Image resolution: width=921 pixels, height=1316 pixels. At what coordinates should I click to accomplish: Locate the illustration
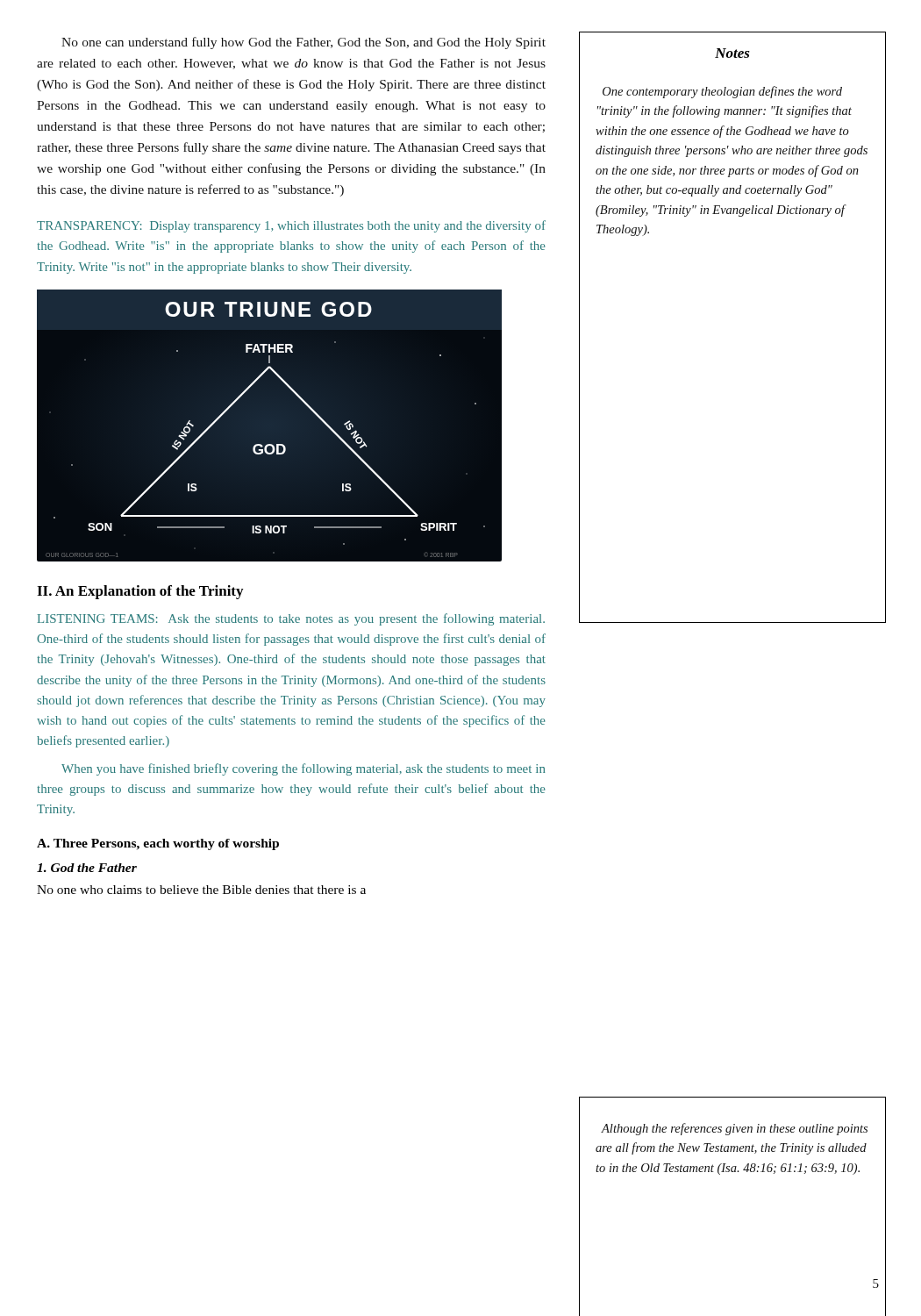click(291, 427)
